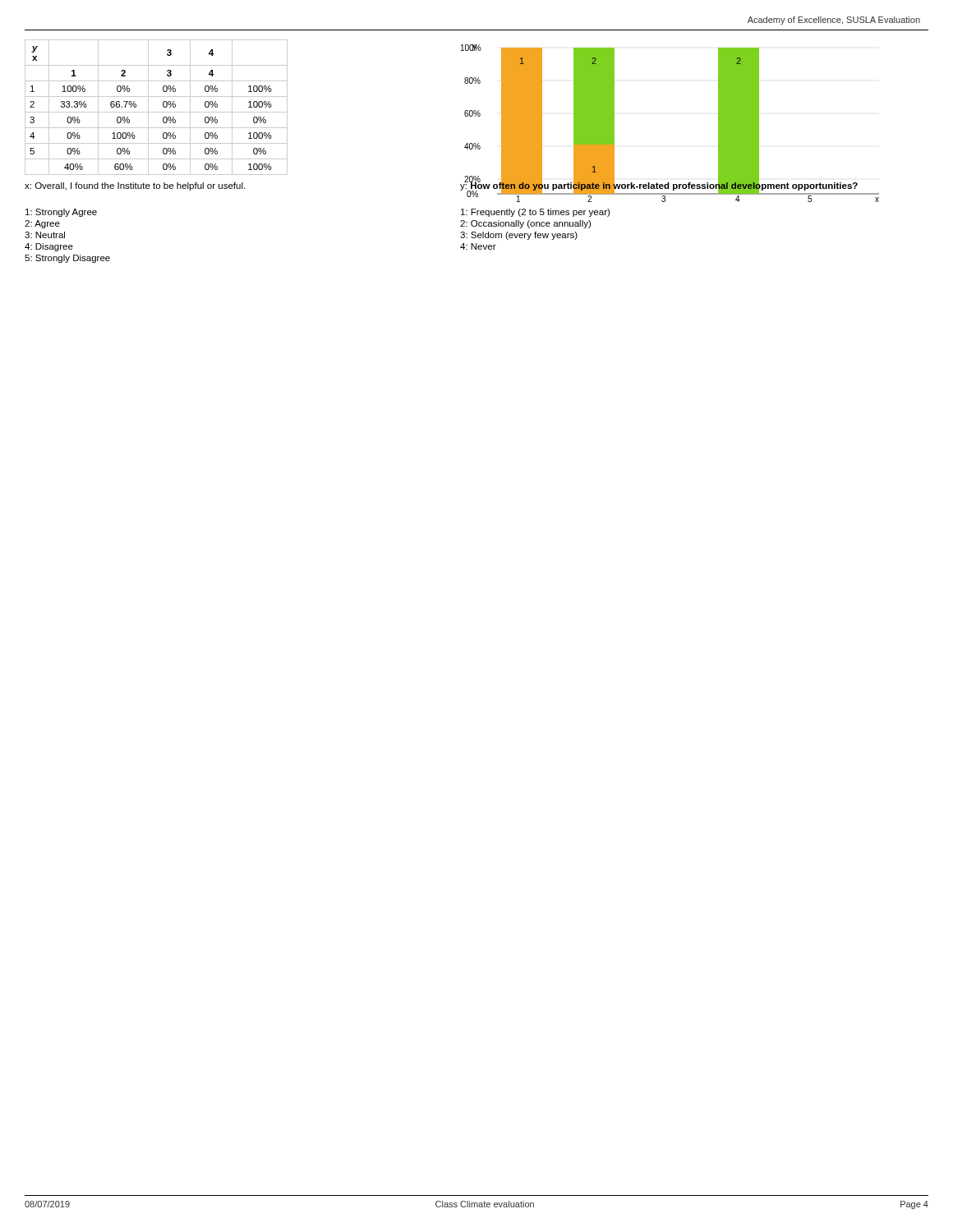Locate the table with the text "y x"
This screenshot has height=1232, width=953.
point(156,107)
